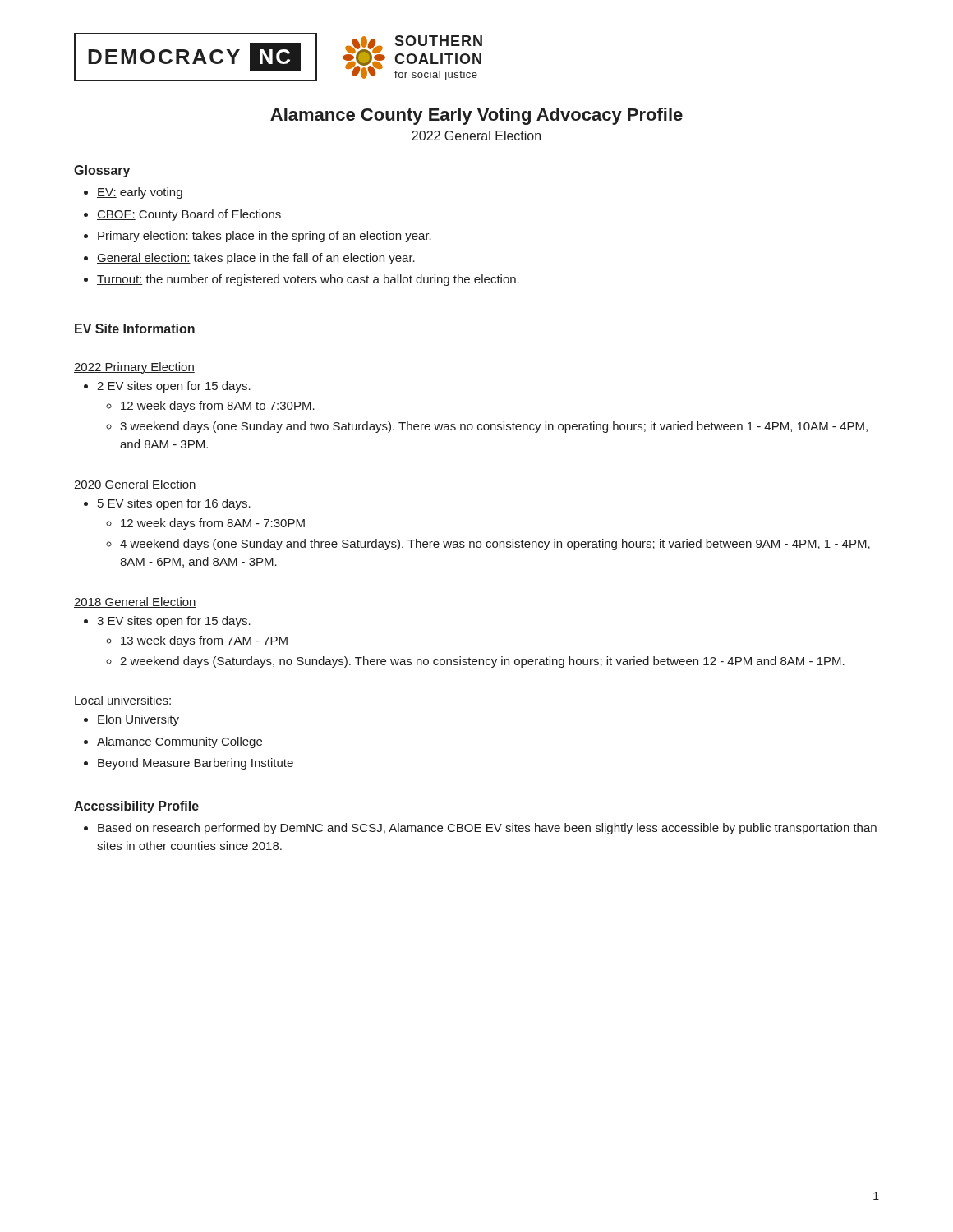Image resolution: width=953 pixels, height=1232 pixels.
Task: Point to the region starting "Alamance County Early Voting Advocacy"
Action: (x=476, y=124)
